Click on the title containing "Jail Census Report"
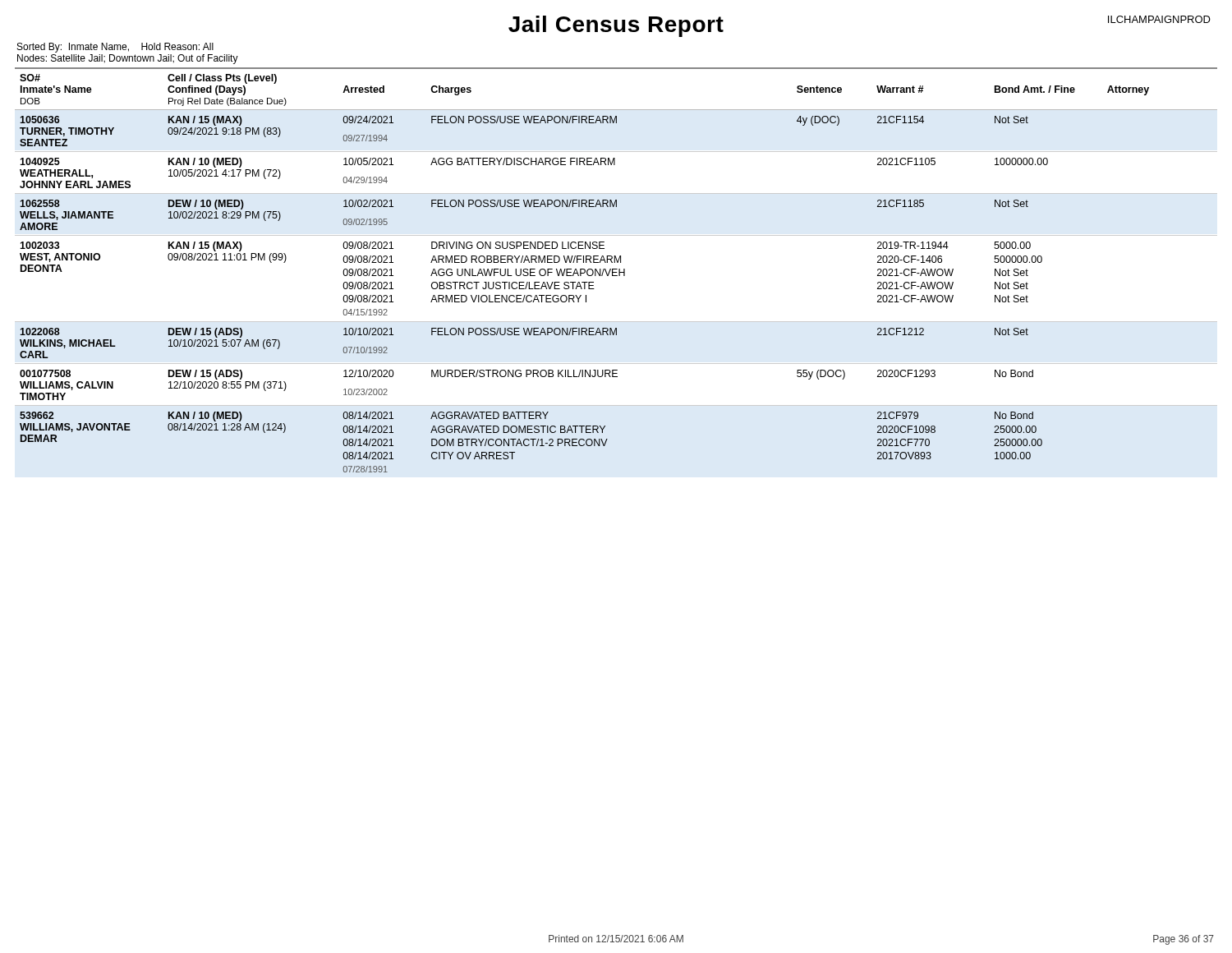This screenshot has height=953, width=1232. tap(616, 24)
